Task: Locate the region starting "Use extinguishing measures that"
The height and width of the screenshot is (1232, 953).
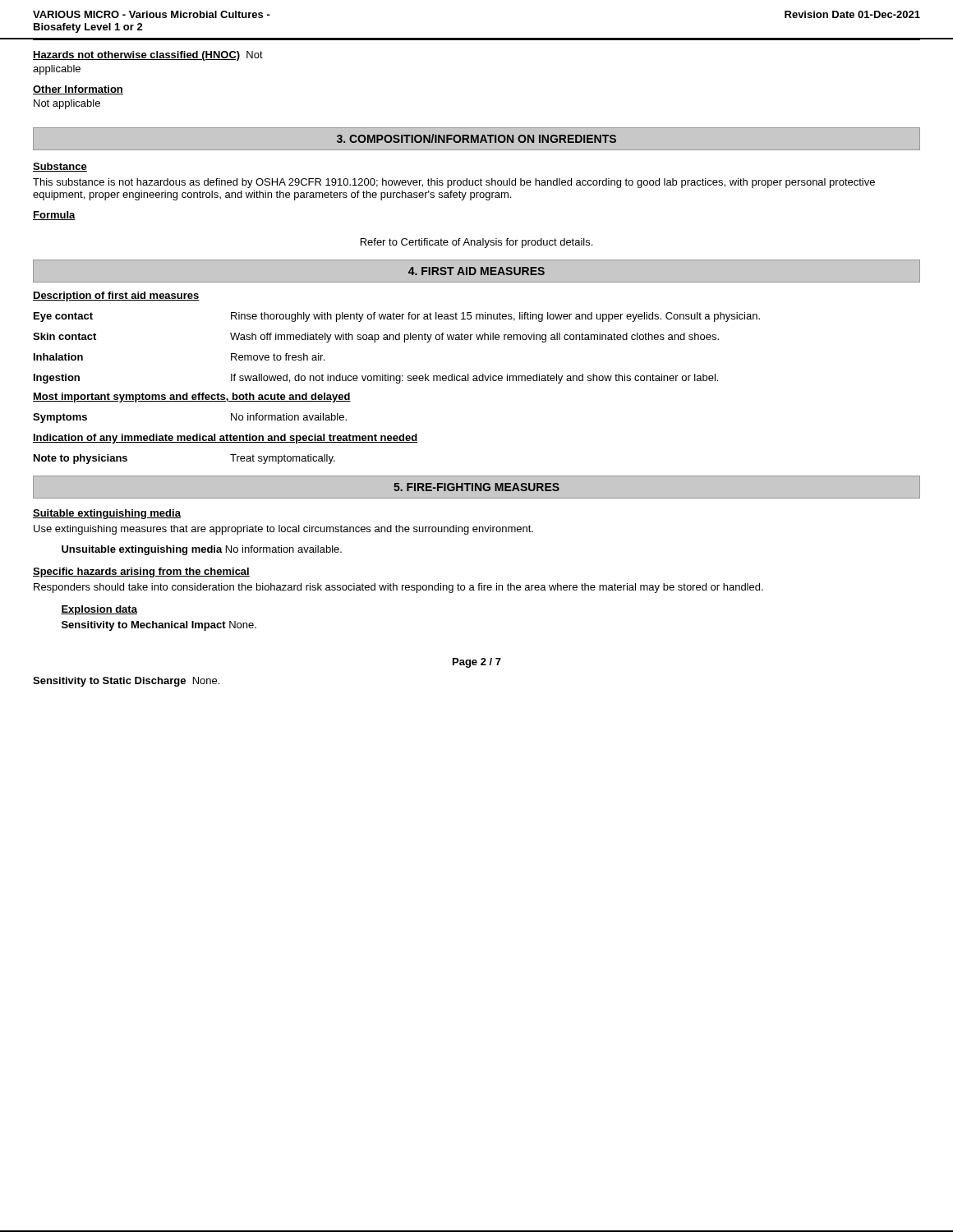Action: tap(283, 529)
